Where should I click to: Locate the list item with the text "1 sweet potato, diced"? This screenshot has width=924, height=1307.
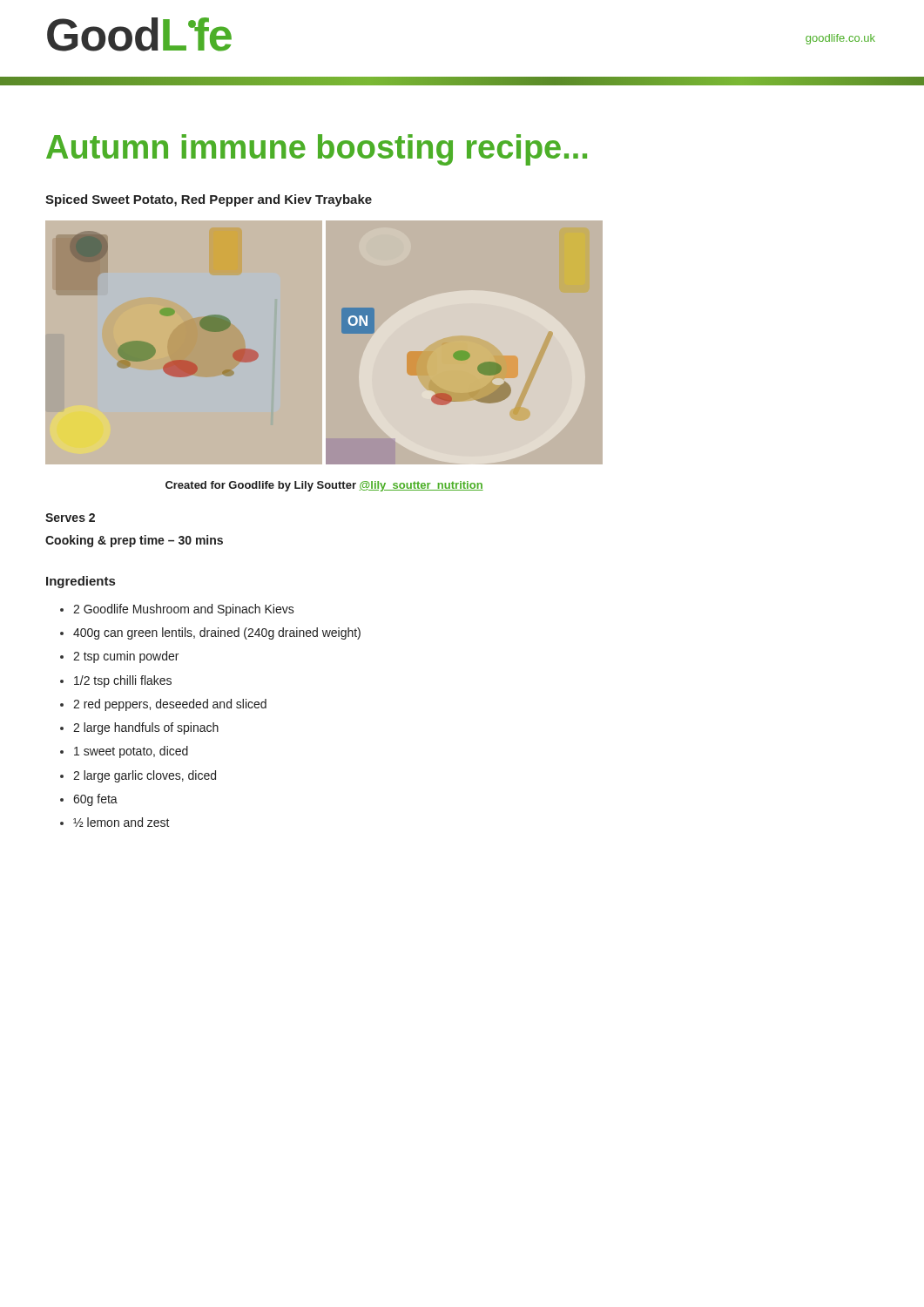point(131,751)
